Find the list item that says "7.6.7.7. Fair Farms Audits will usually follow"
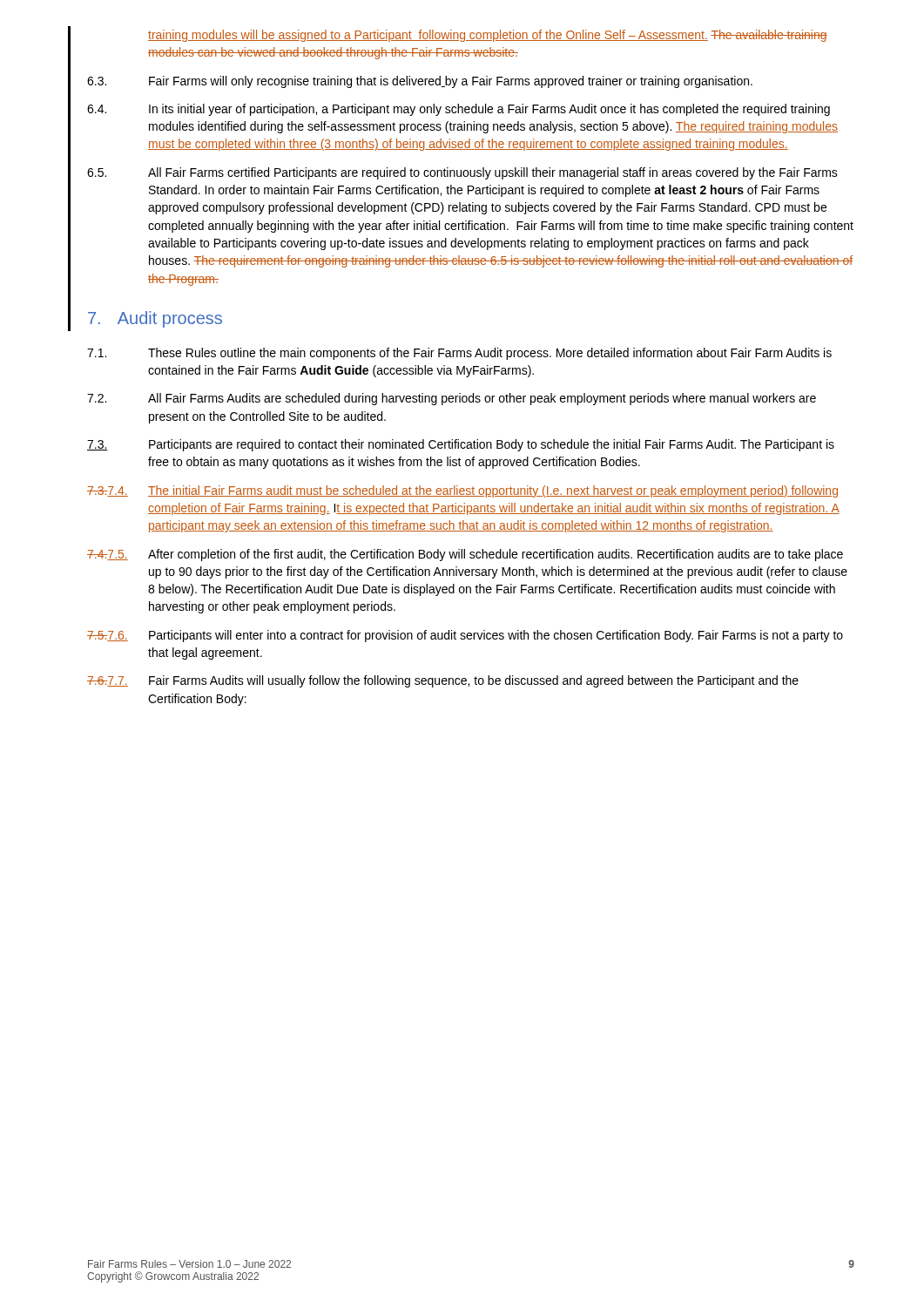Screen dimensions: 1307x924 (471, 690)
